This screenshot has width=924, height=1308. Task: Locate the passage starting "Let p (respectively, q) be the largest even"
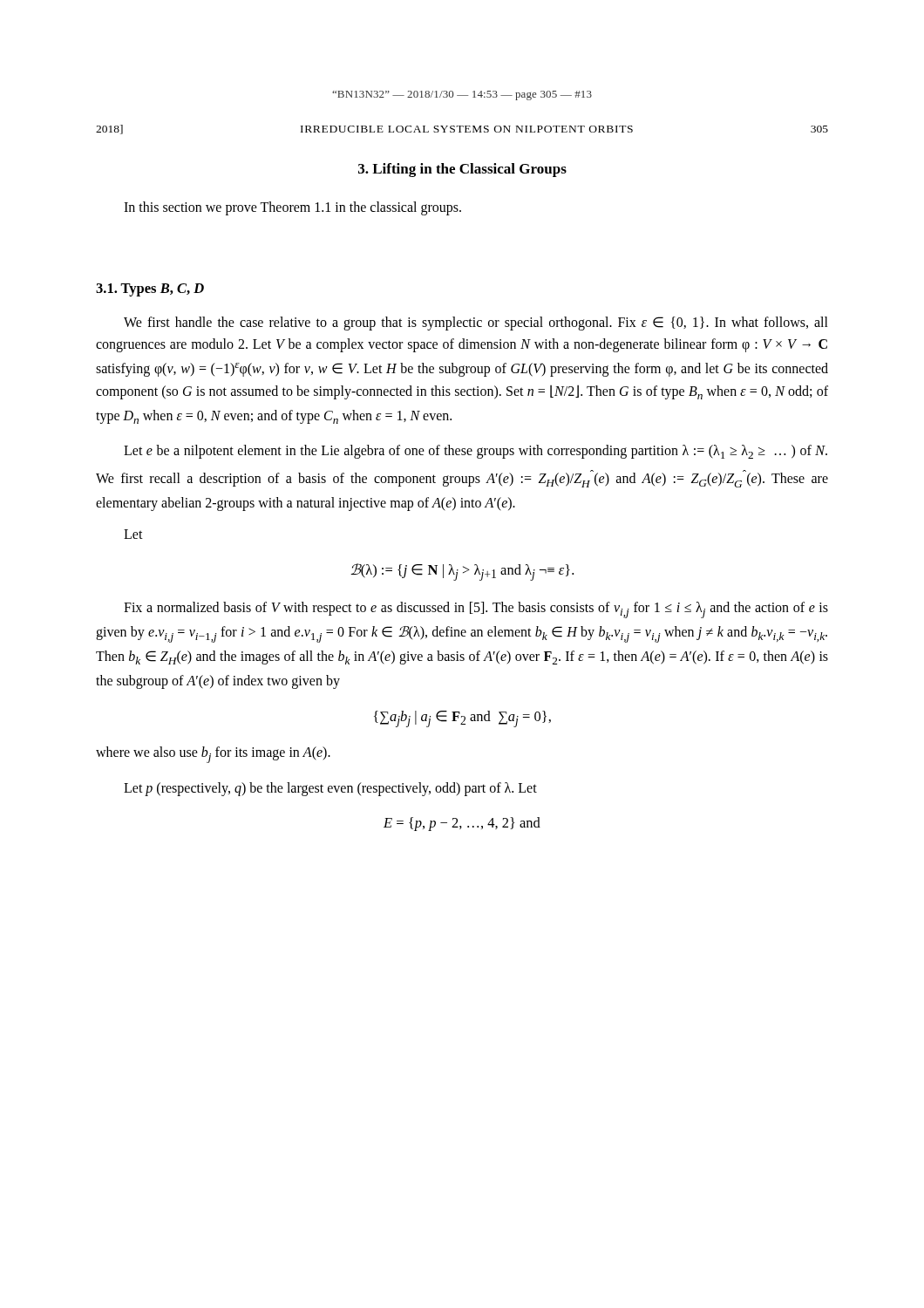pos(330,788)
